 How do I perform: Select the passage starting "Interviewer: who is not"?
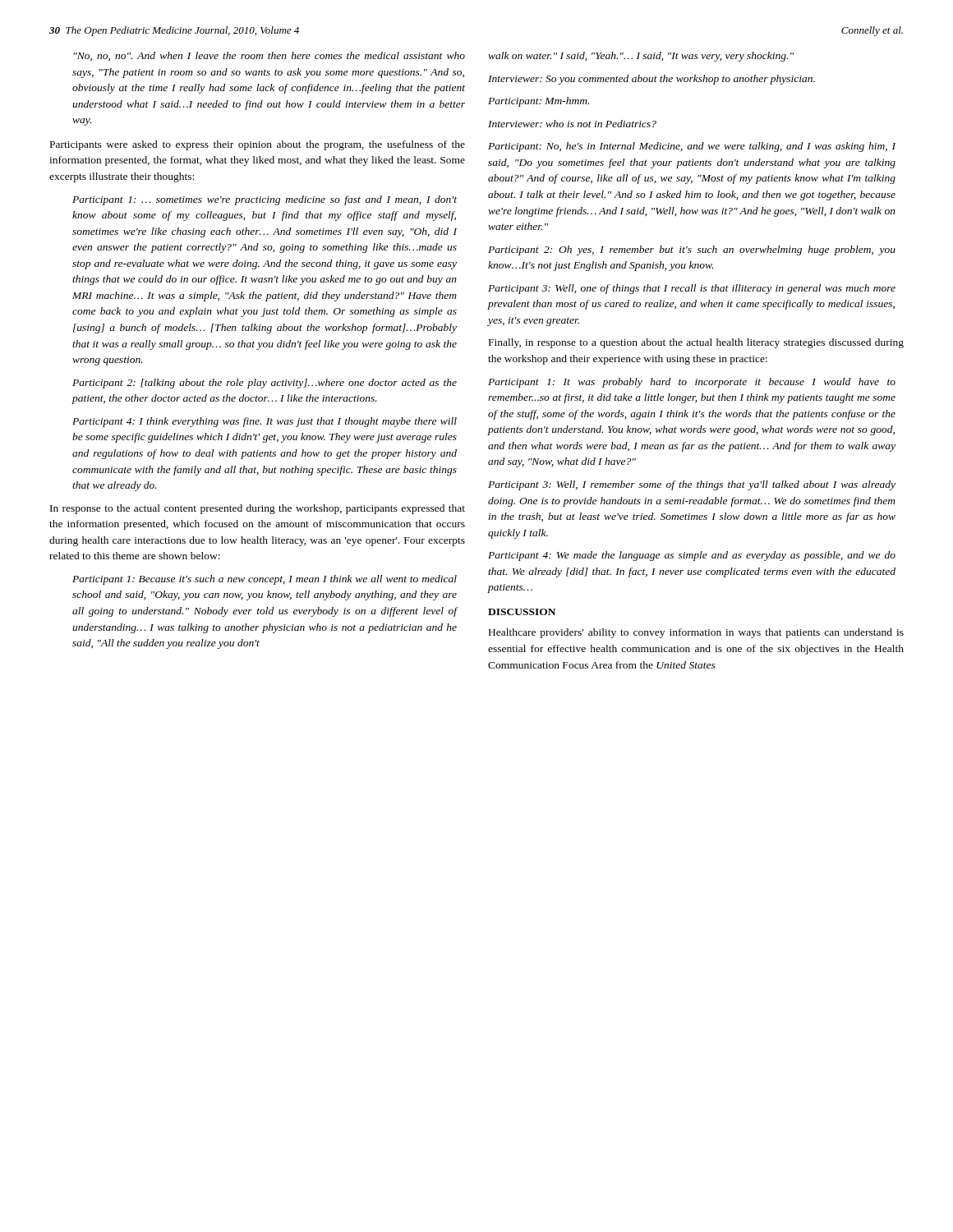click(572, 124)
